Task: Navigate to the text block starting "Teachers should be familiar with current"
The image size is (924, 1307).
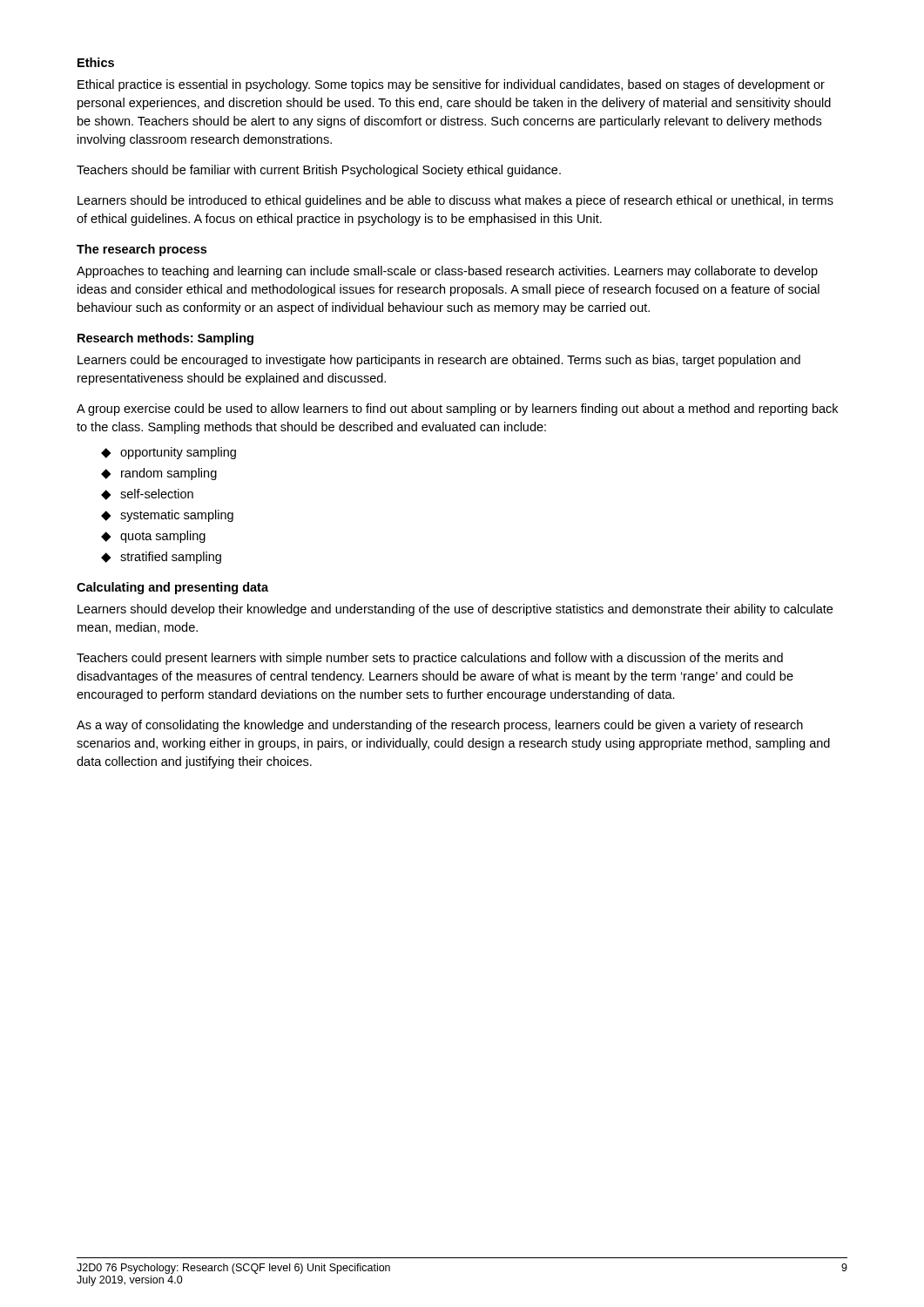Action: tap(319, 170)
